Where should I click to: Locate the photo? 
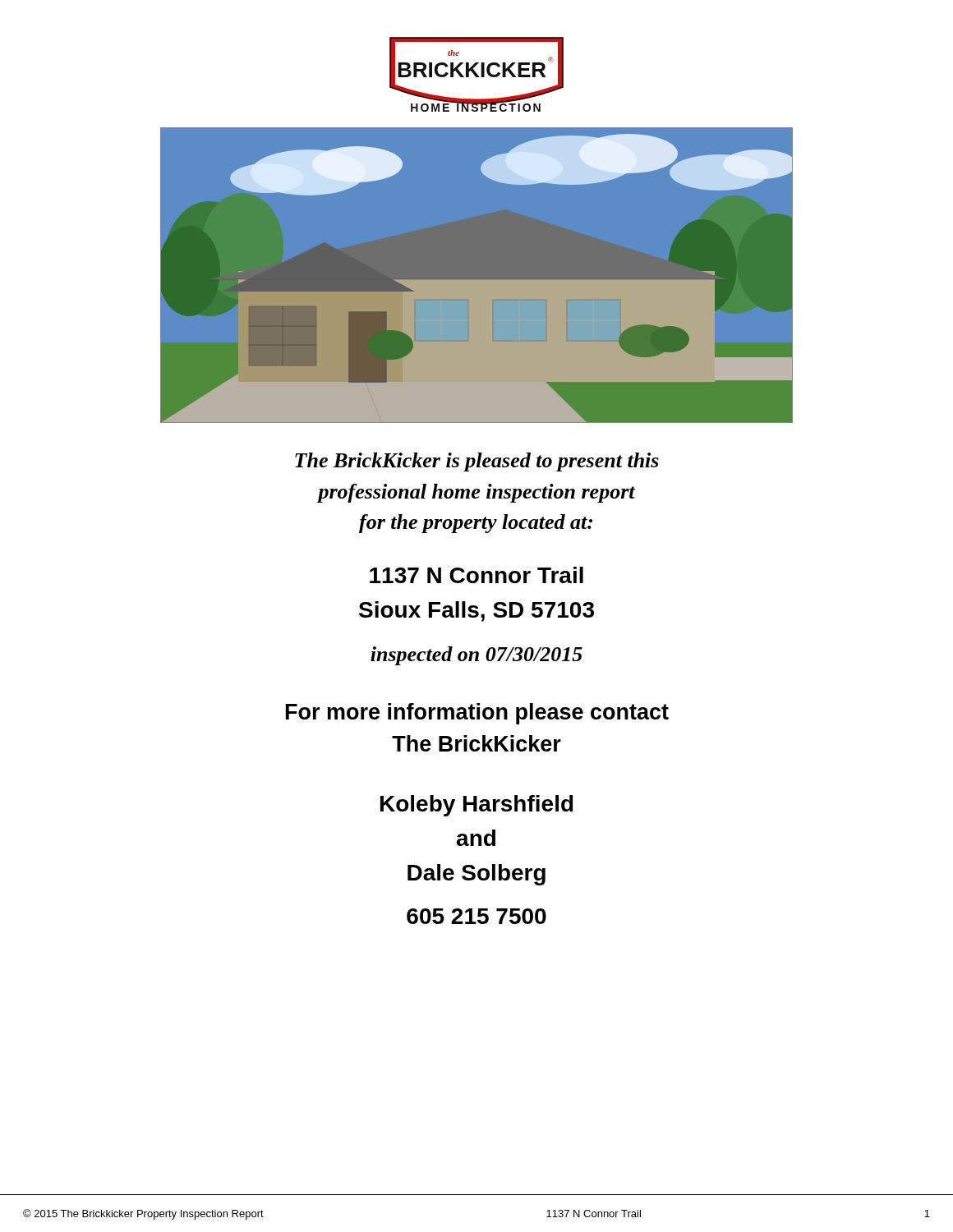point(476,275)
